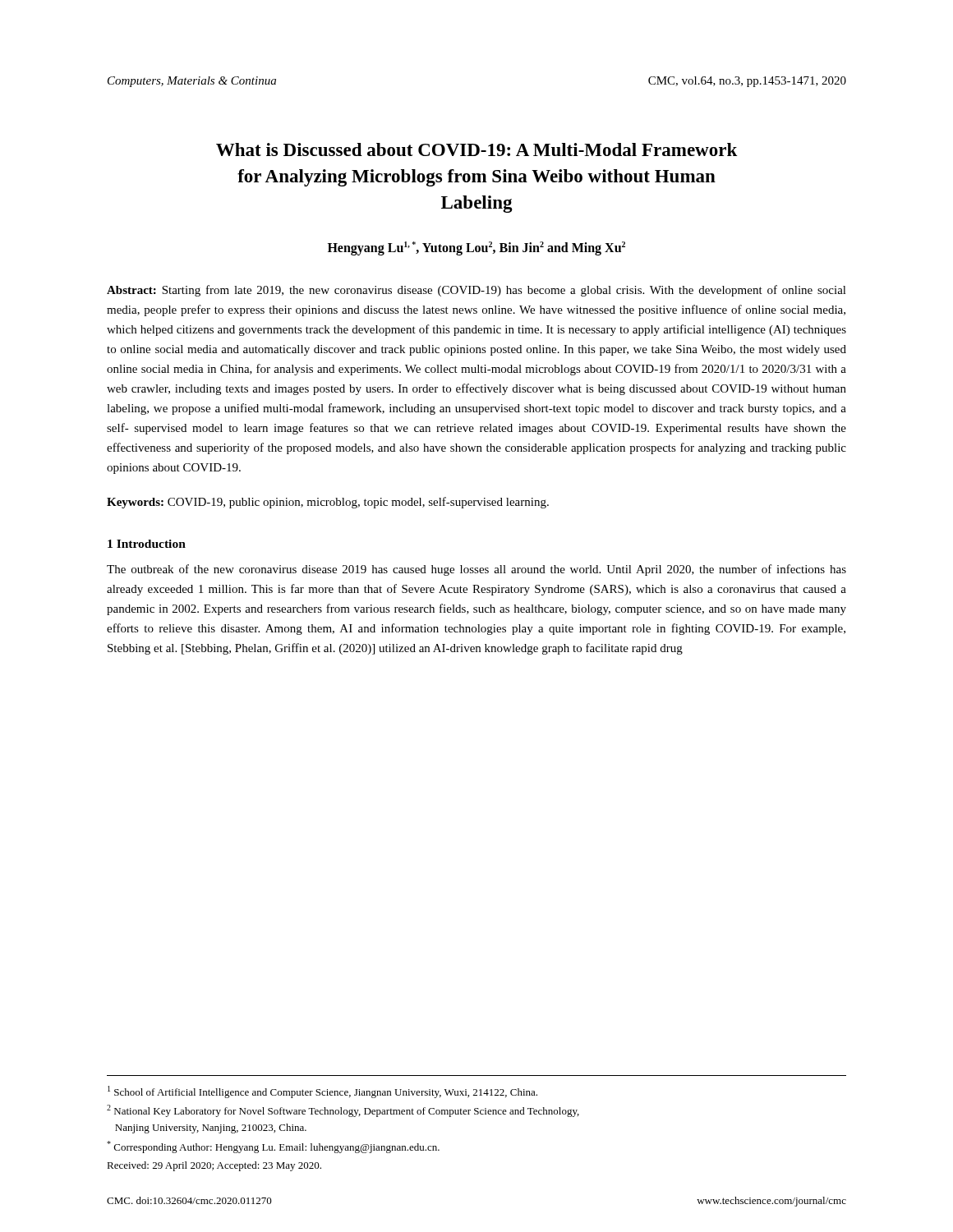The height and width of the screenshot is (1232, 953).
Task: Click the passage that begins "The outbreak of the new coronavirus disease"
Action: pyautogui.click(x=476, y=609)
